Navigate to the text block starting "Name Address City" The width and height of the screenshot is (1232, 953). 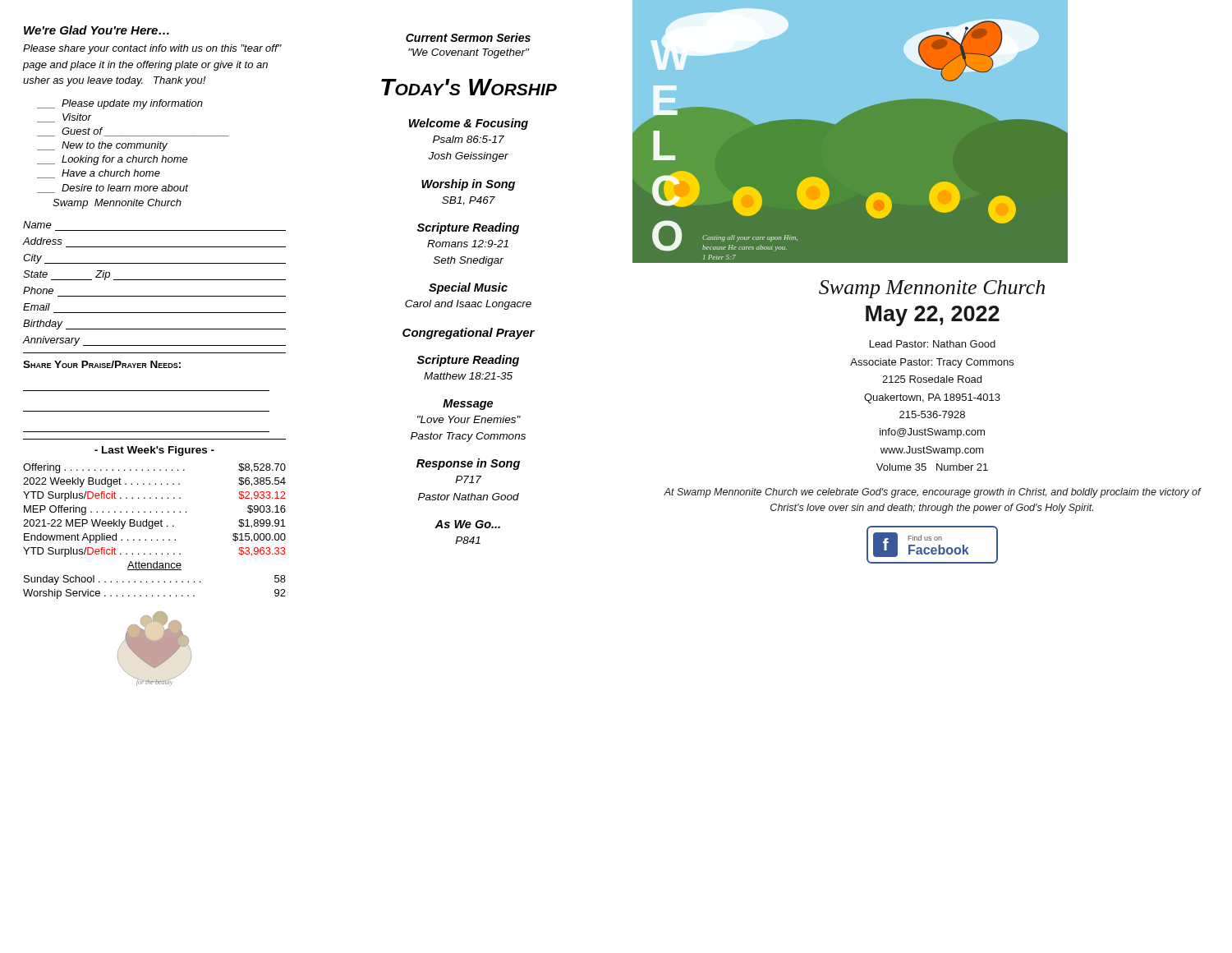(154, 281)
